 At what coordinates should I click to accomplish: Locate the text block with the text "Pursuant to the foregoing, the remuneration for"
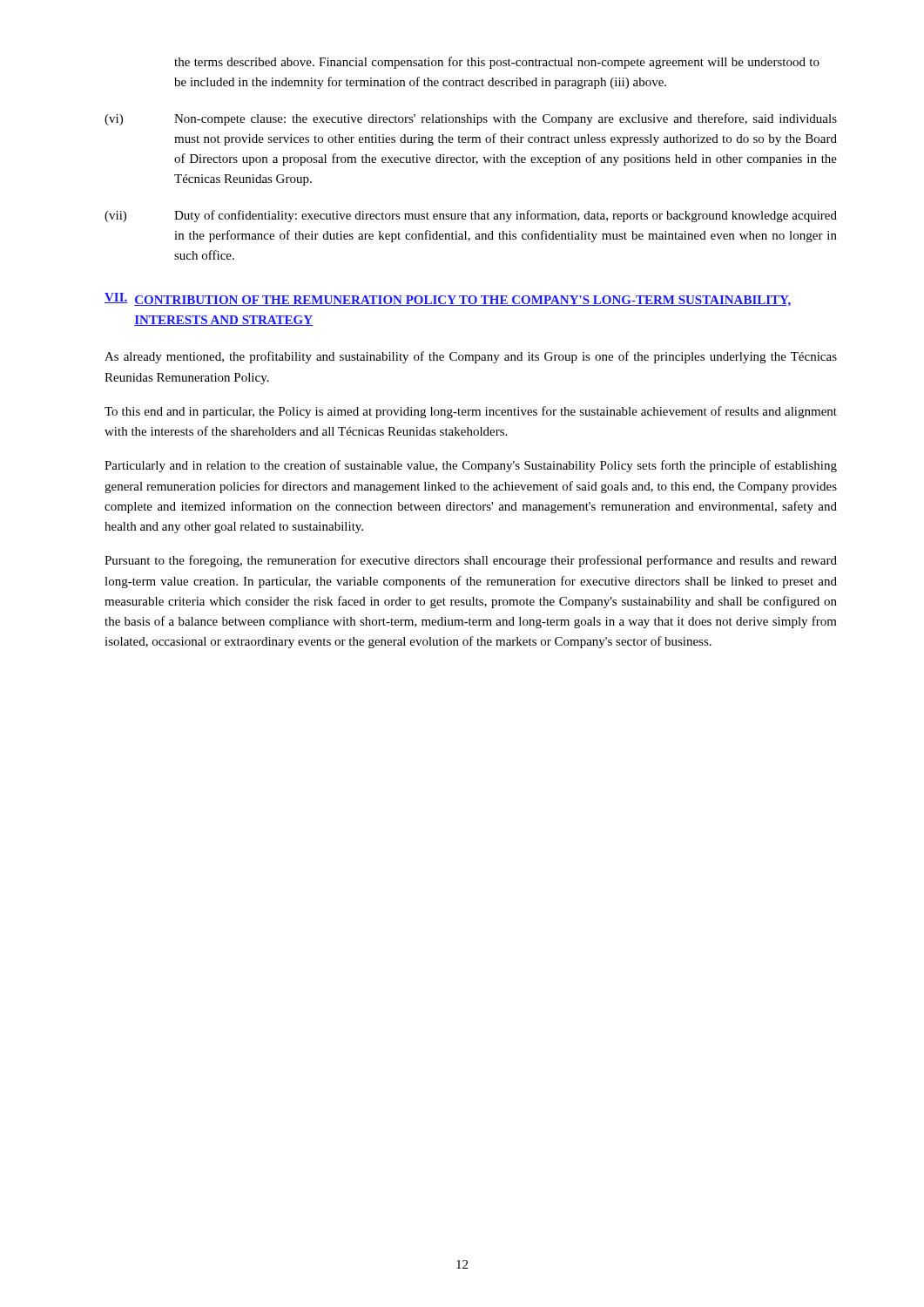pyautogui.click(x=471, y=601)
